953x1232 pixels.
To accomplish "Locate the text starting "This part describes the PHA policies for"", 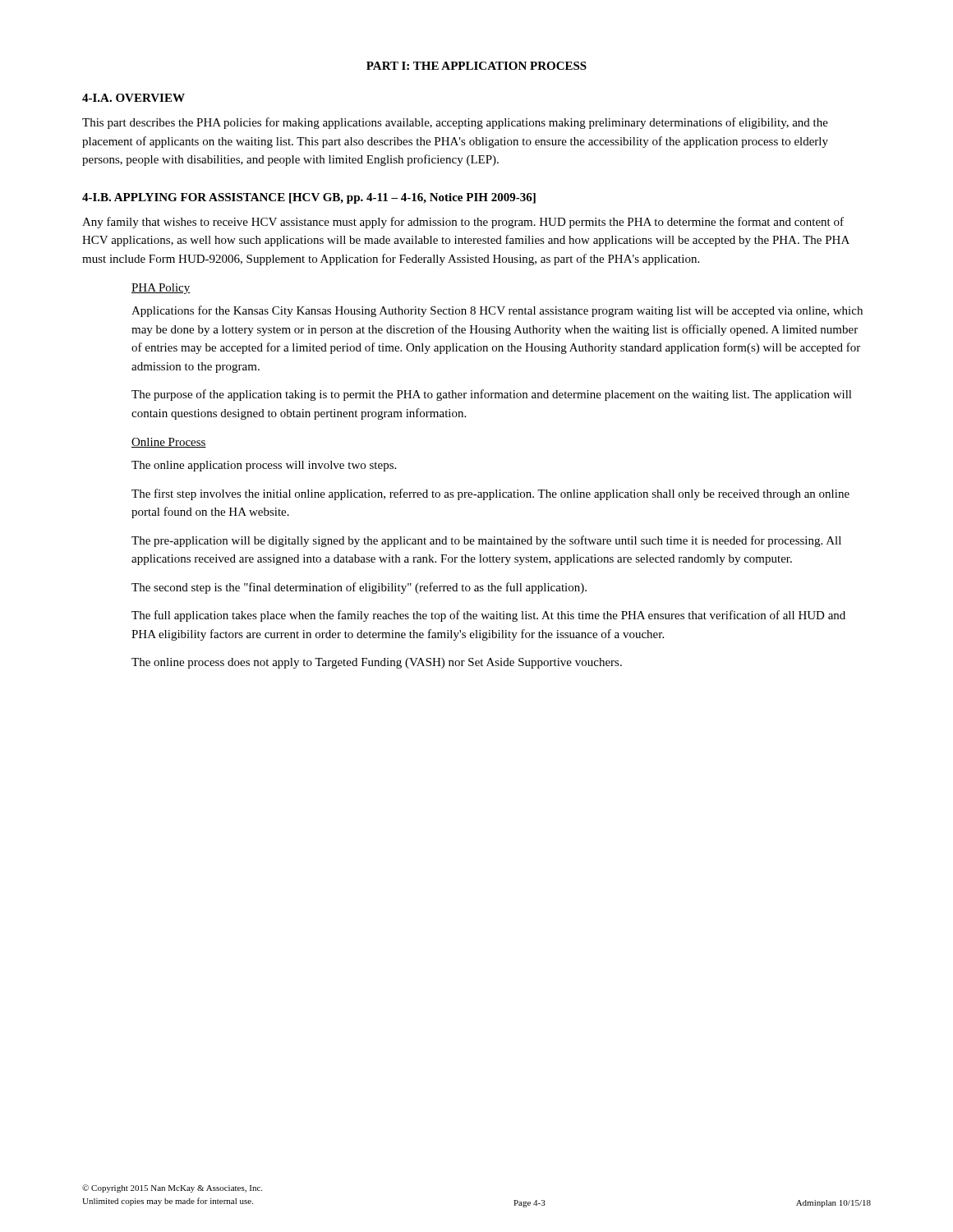I will tap(455, 141).
